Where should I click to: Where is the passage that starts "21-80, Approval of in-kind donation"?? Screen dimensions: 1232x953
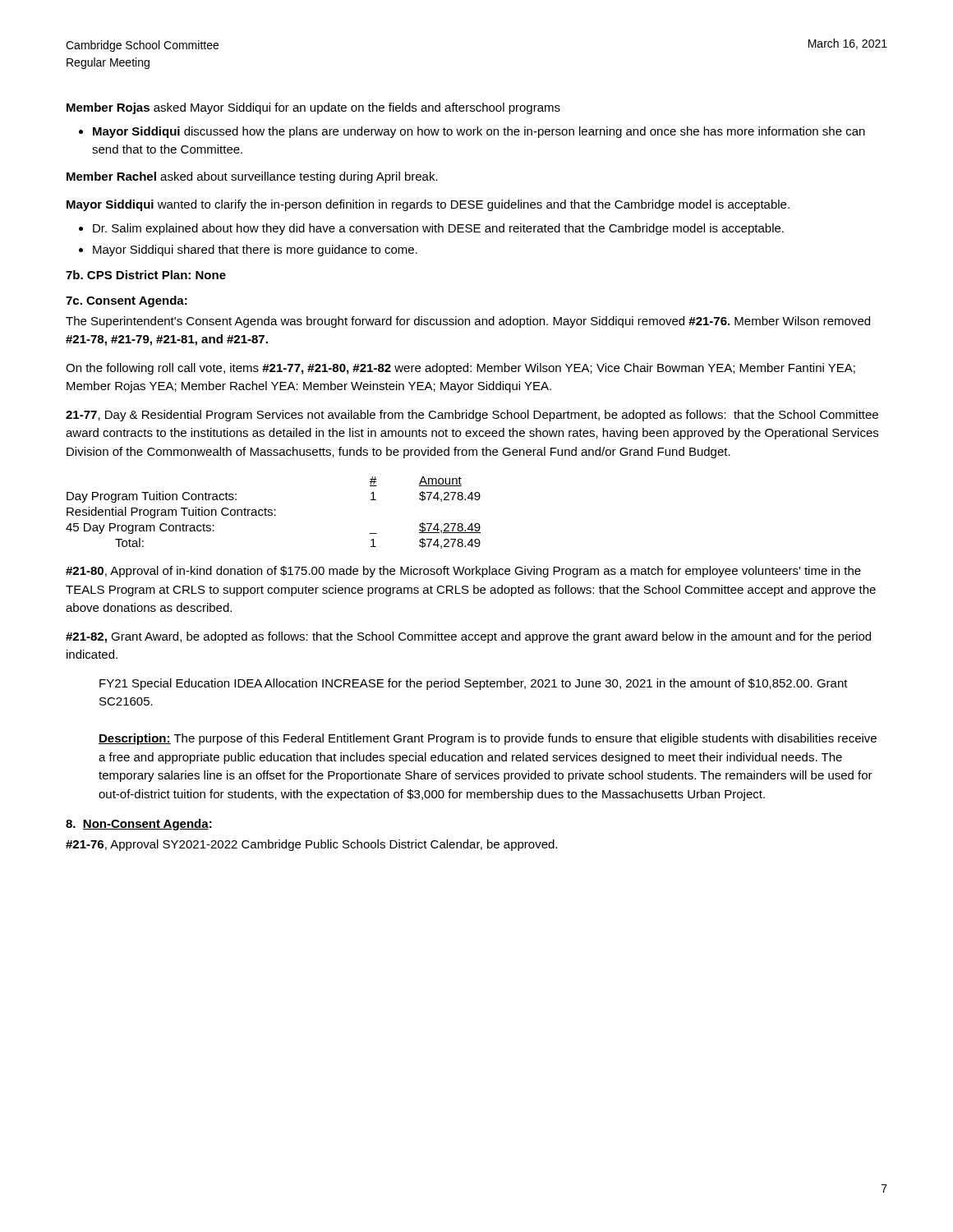point(471,589)
